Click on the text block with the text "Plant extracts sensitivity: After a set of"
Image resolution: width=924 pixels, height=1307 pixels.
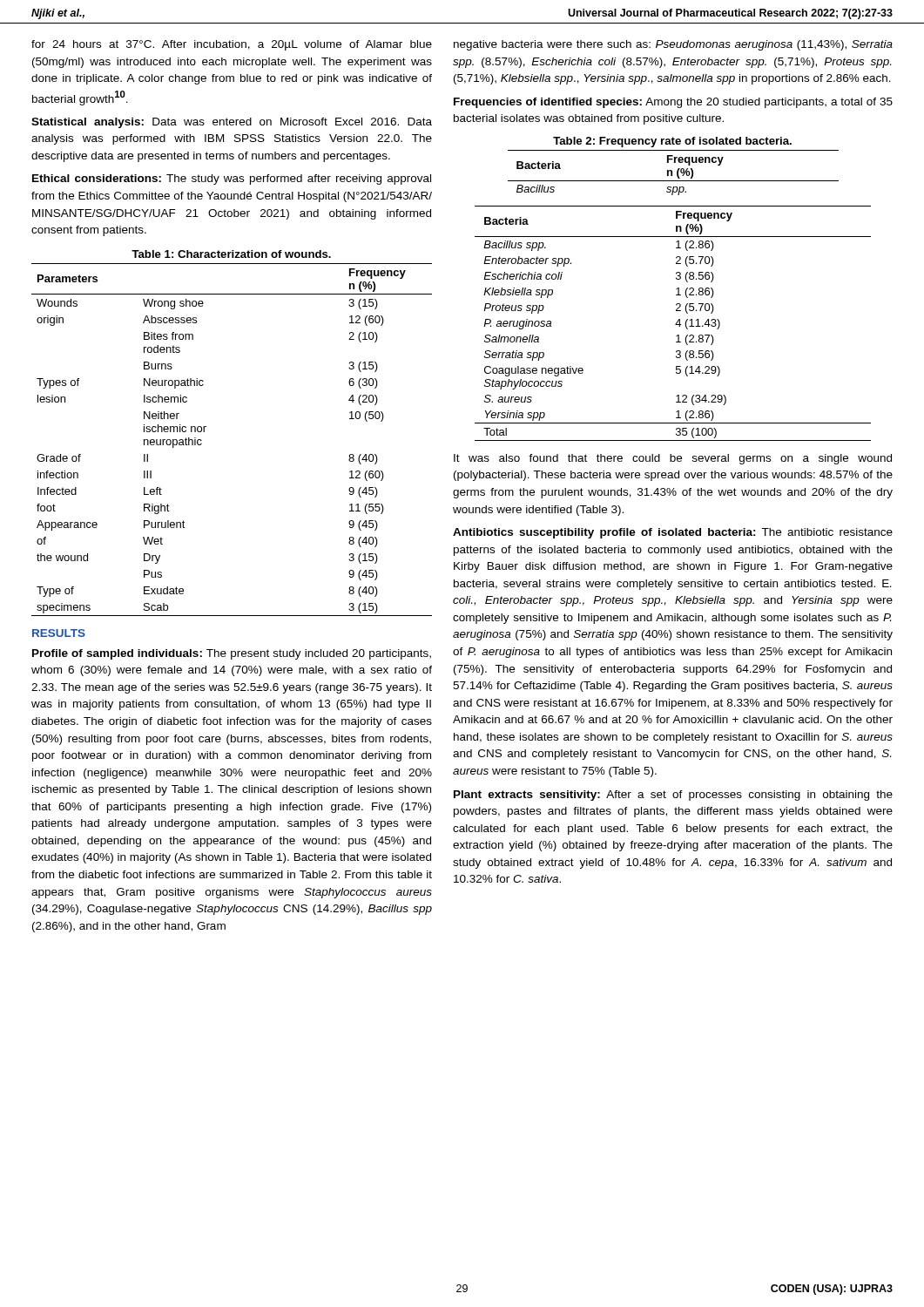pyautogui.click(x=673, y=836)
